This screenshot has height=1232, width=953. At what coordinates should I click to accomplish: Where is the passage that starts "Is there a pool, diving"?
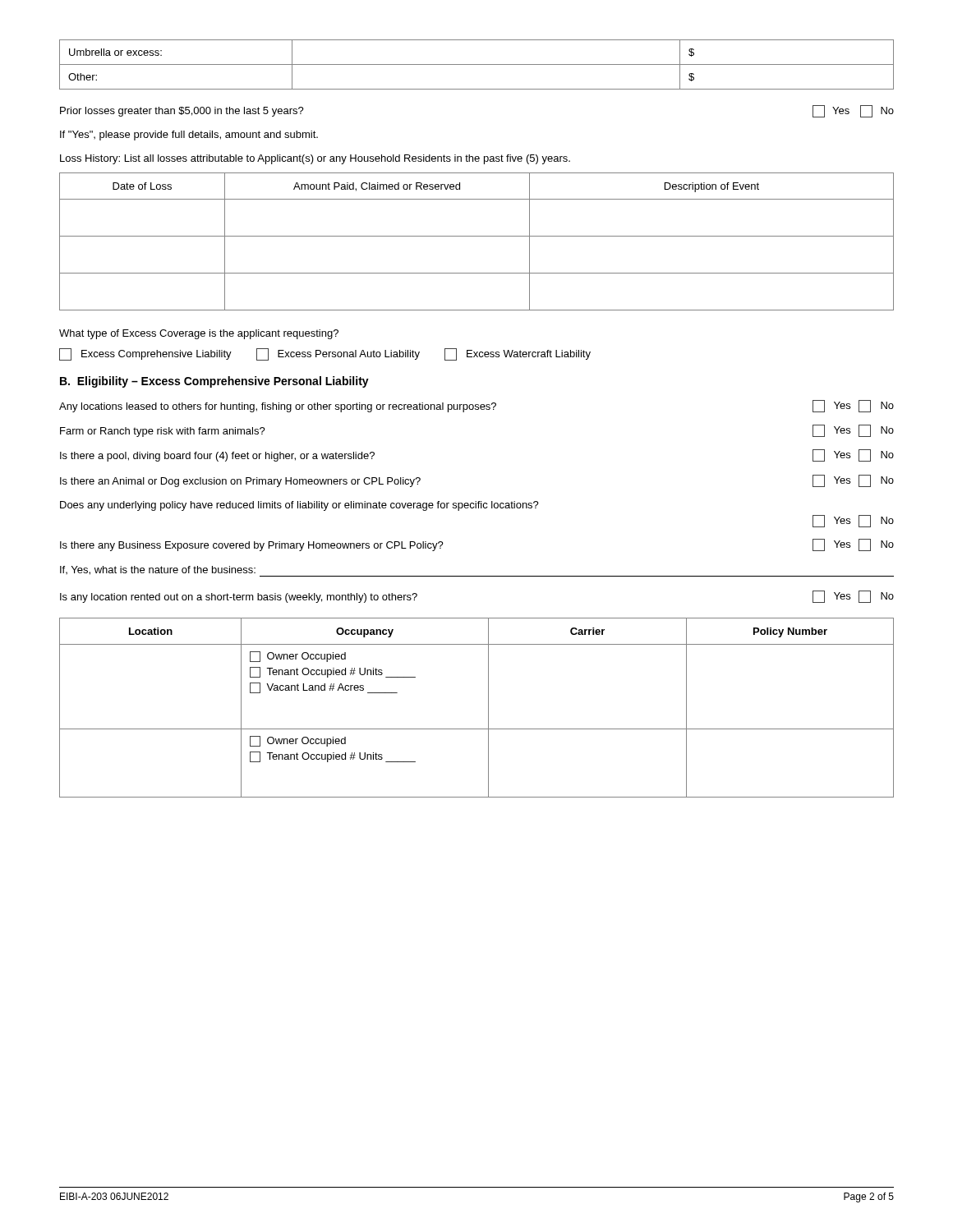coord(221,455)
